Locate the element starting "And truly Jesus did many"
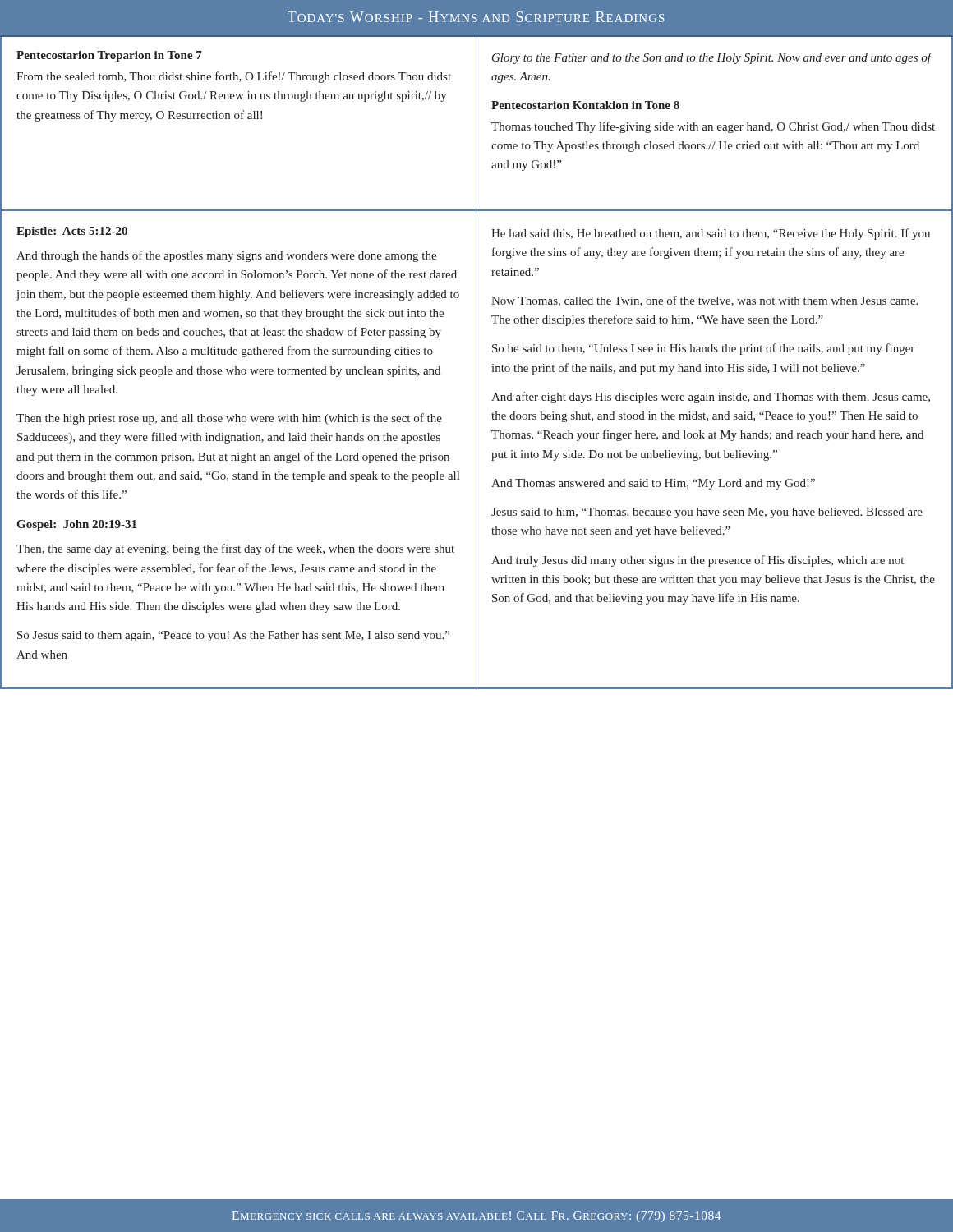This screenshot has height=1232, width=953. tap(714, 579)
